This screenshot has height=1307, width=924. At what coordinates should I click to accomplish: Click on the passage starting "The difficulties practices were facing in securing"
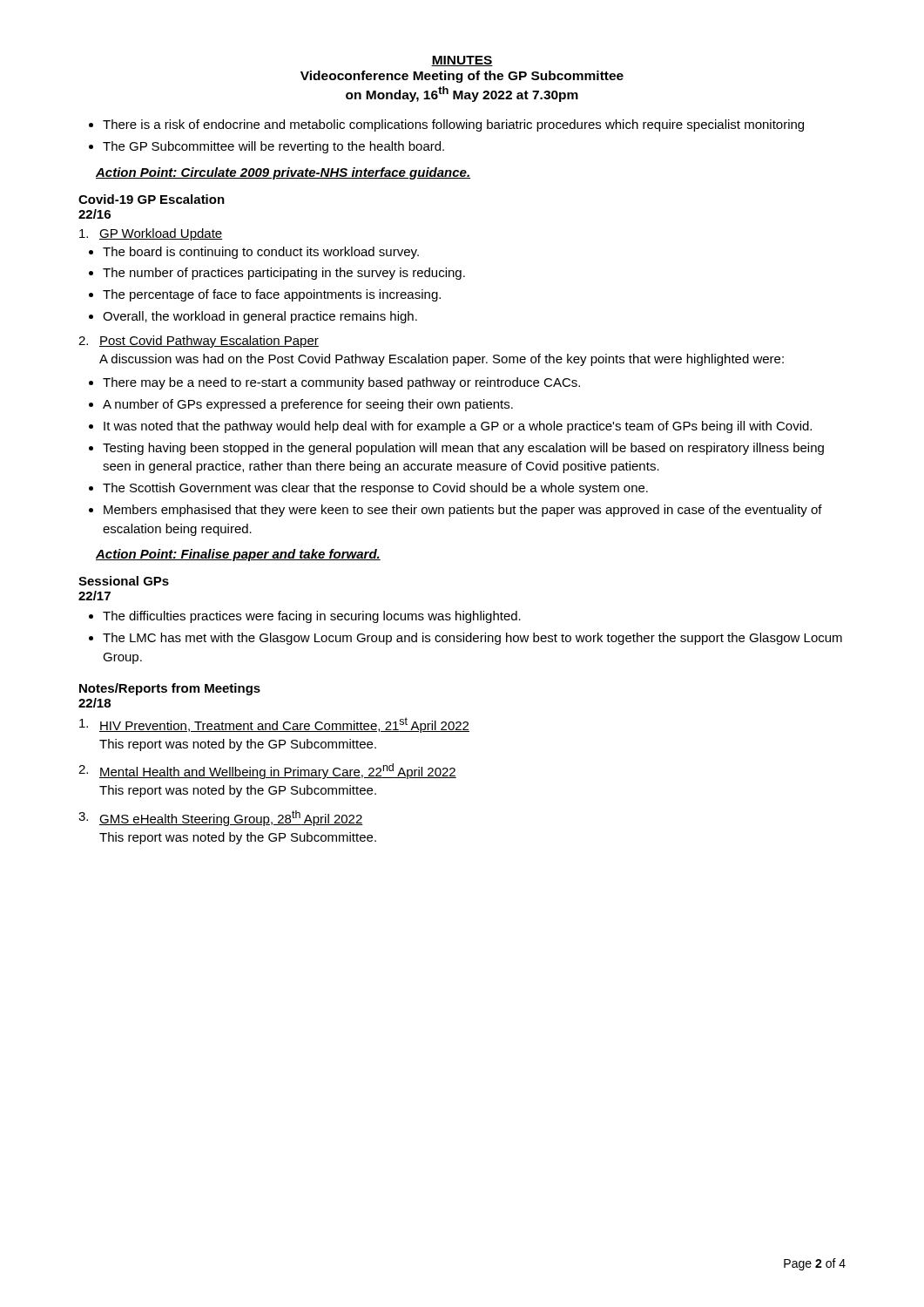click(474, 616)
